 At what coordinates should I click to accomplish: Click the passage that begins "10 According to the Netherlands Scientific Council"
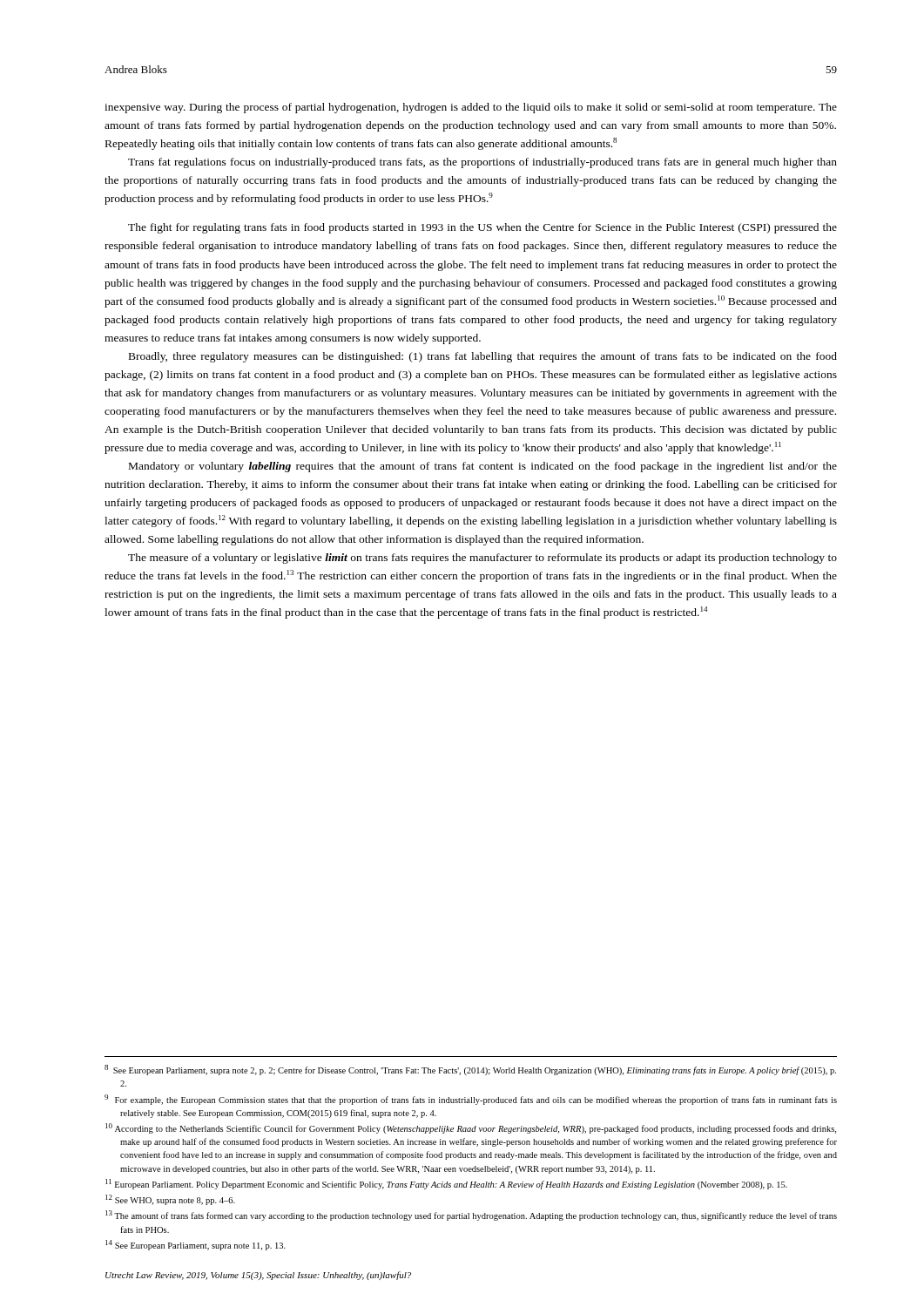[471, 1148]
